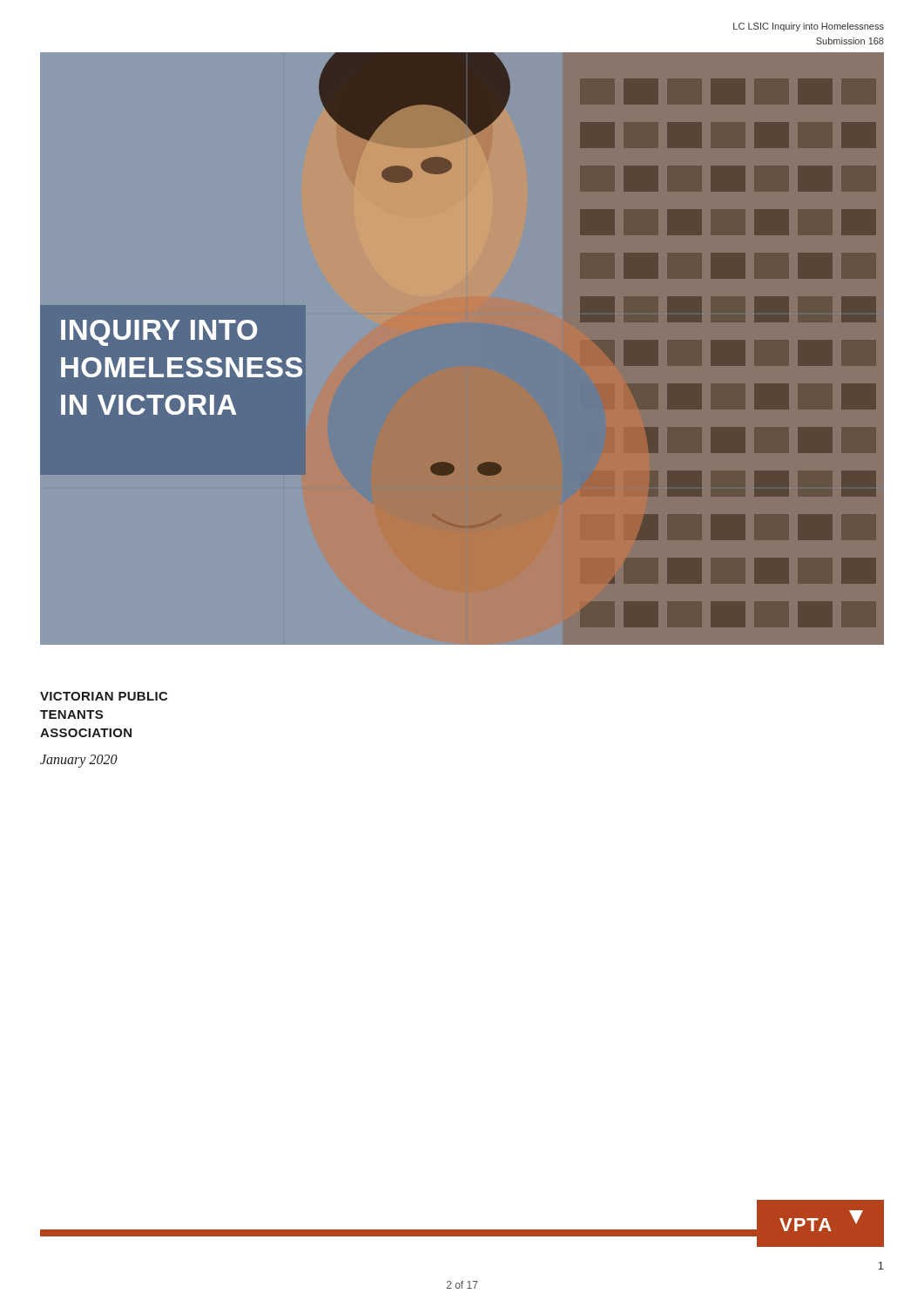Select the region starting "VICTORIAN PUBLICTENANTSASSOCIATION"
This screenshot has width=924, height=1307.
104,714
